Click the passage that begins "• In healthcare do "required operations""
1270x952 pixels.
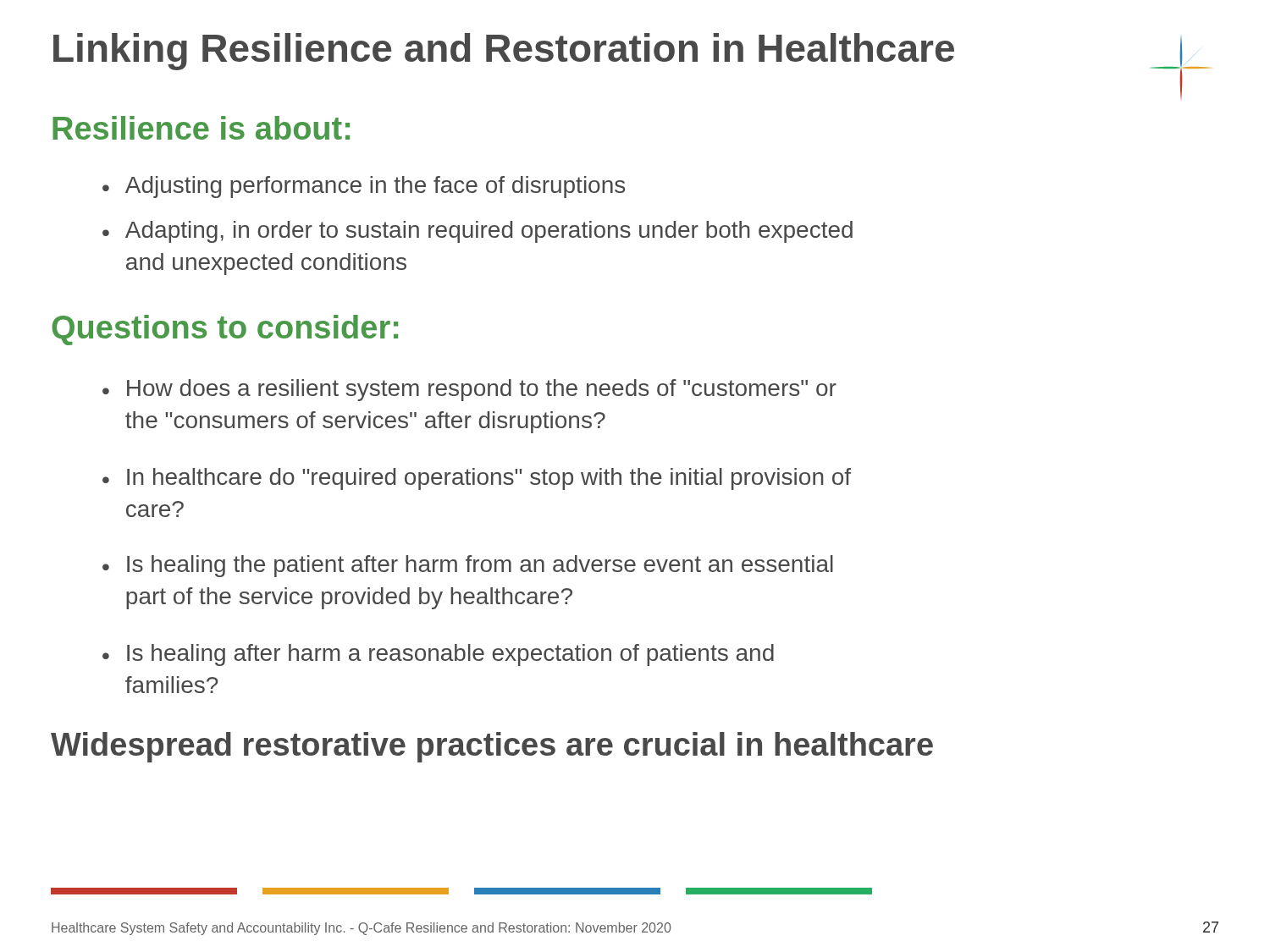point(652,493)
